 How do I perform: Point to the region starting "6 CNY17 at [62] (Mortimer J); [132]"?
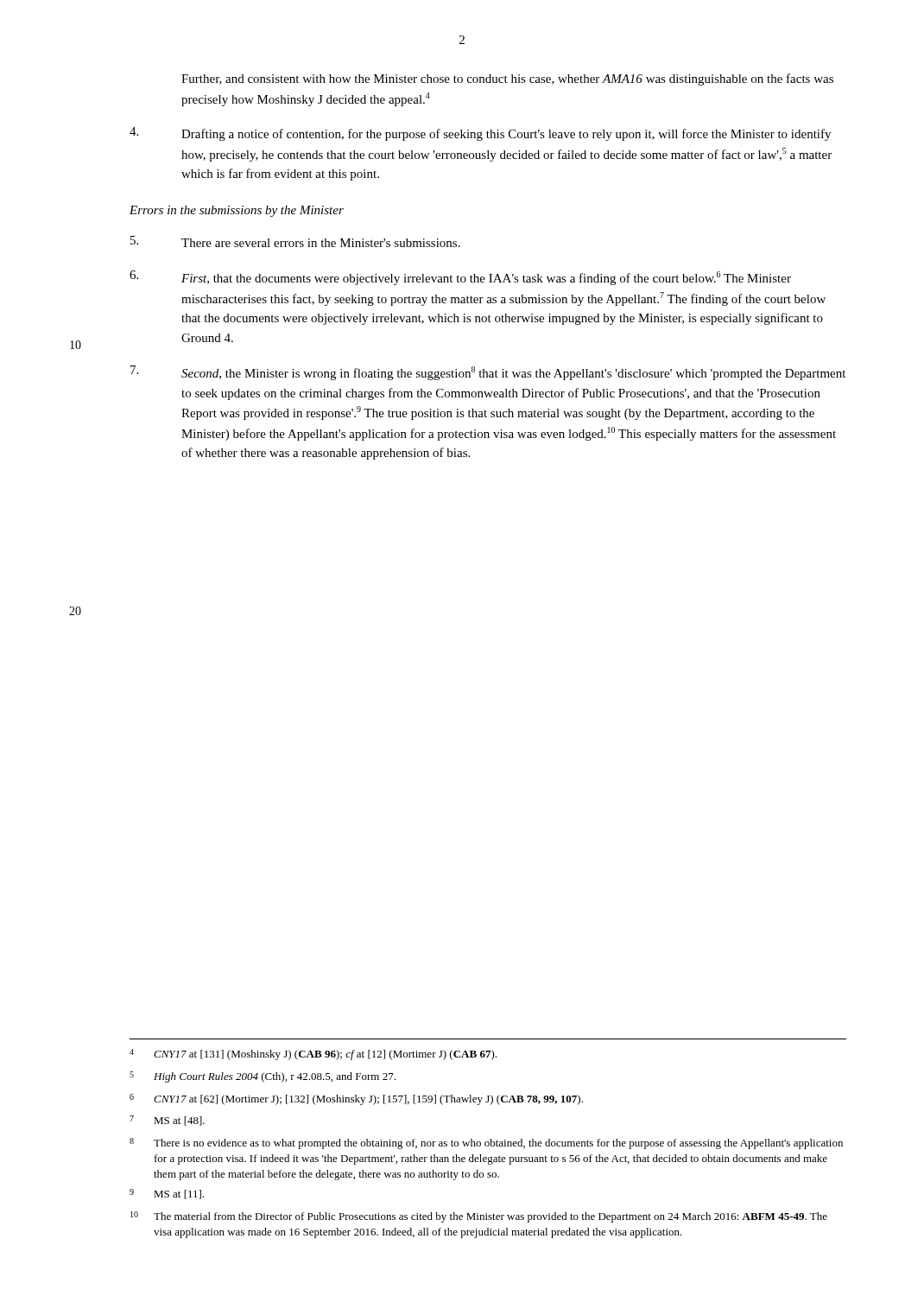488,1100
